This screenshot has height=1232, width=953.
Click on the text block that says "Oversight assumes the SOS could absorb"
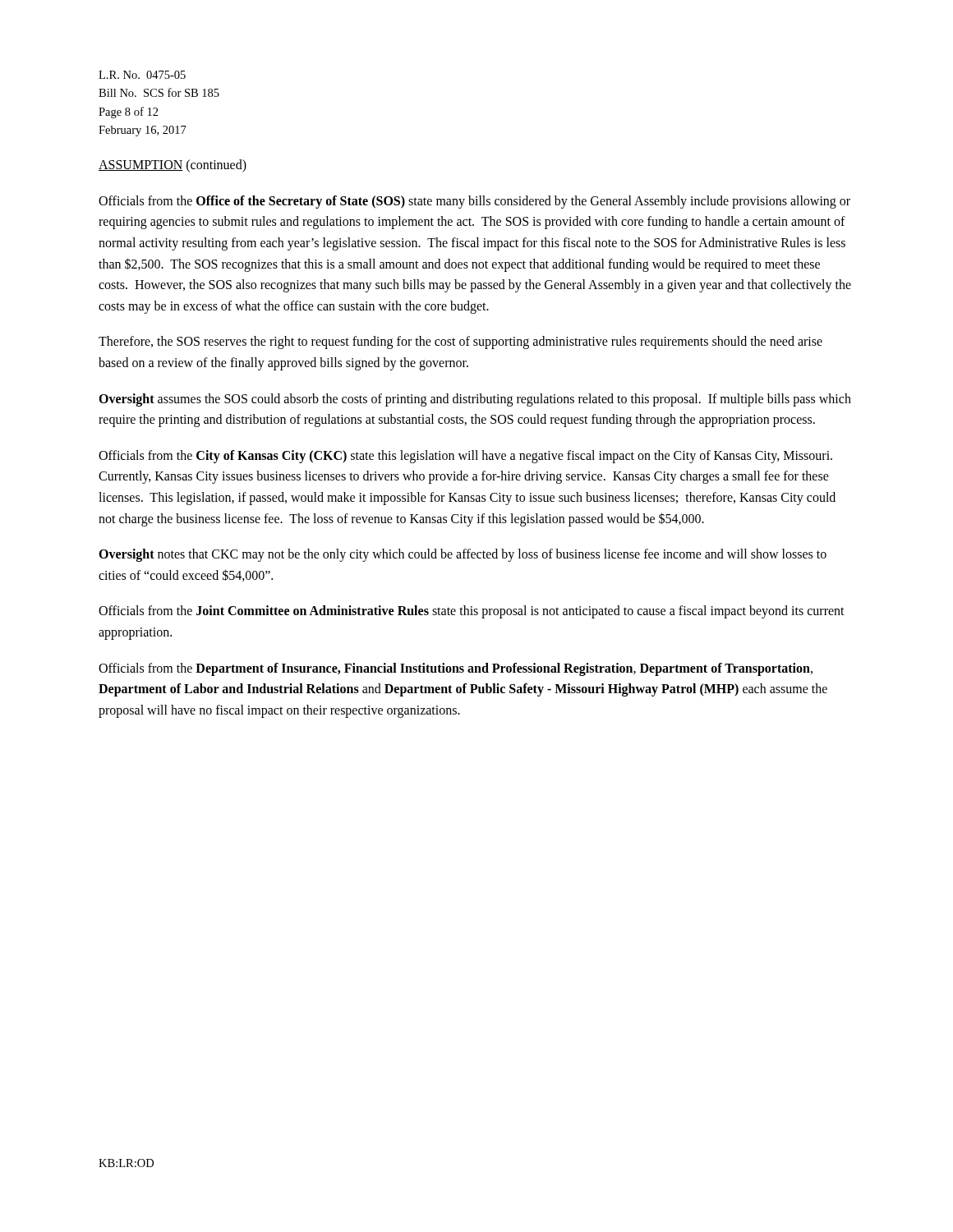[475, 409]
